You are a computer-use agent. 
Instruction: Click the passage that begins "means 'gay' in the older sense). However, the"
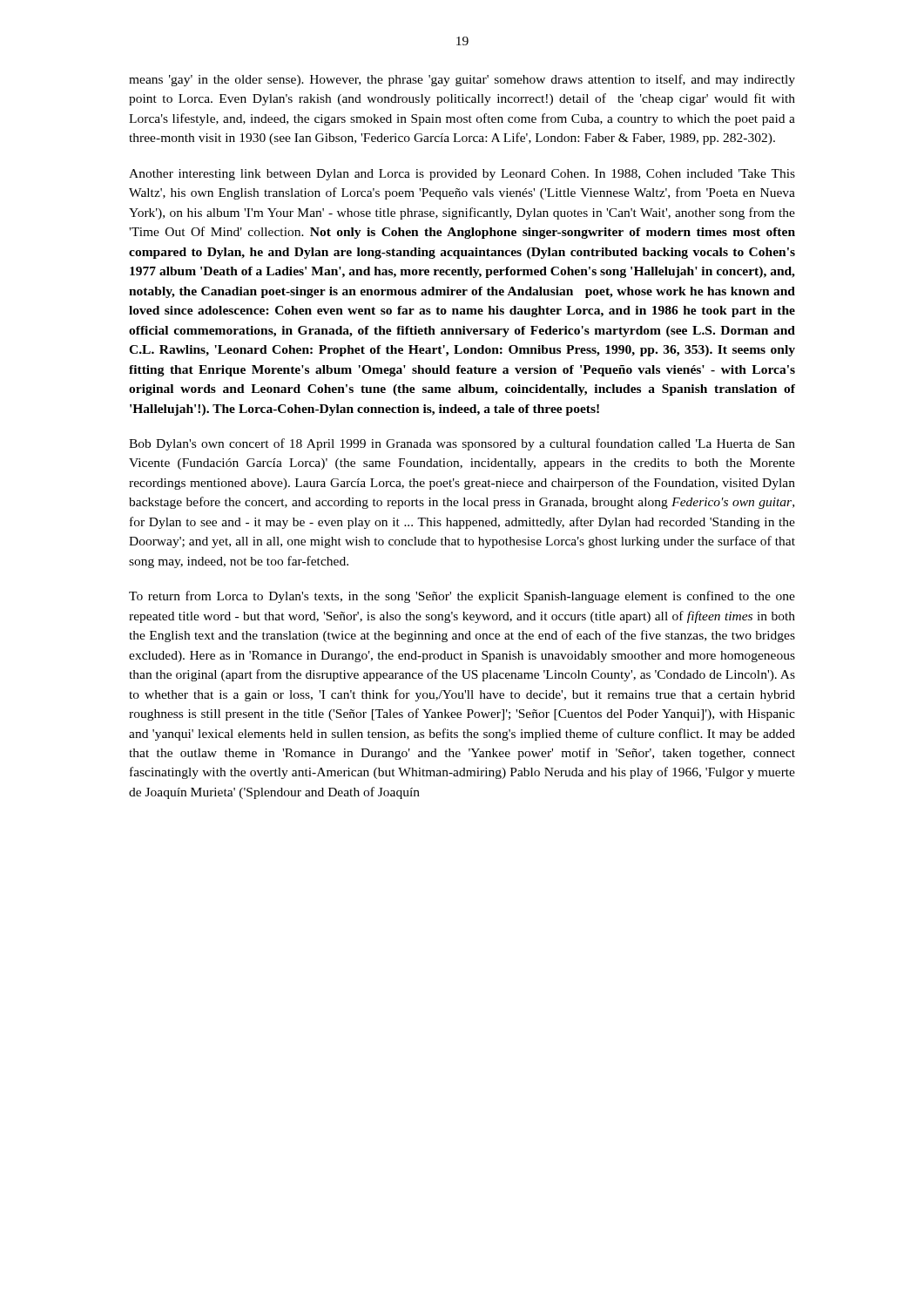pos(462,108)
